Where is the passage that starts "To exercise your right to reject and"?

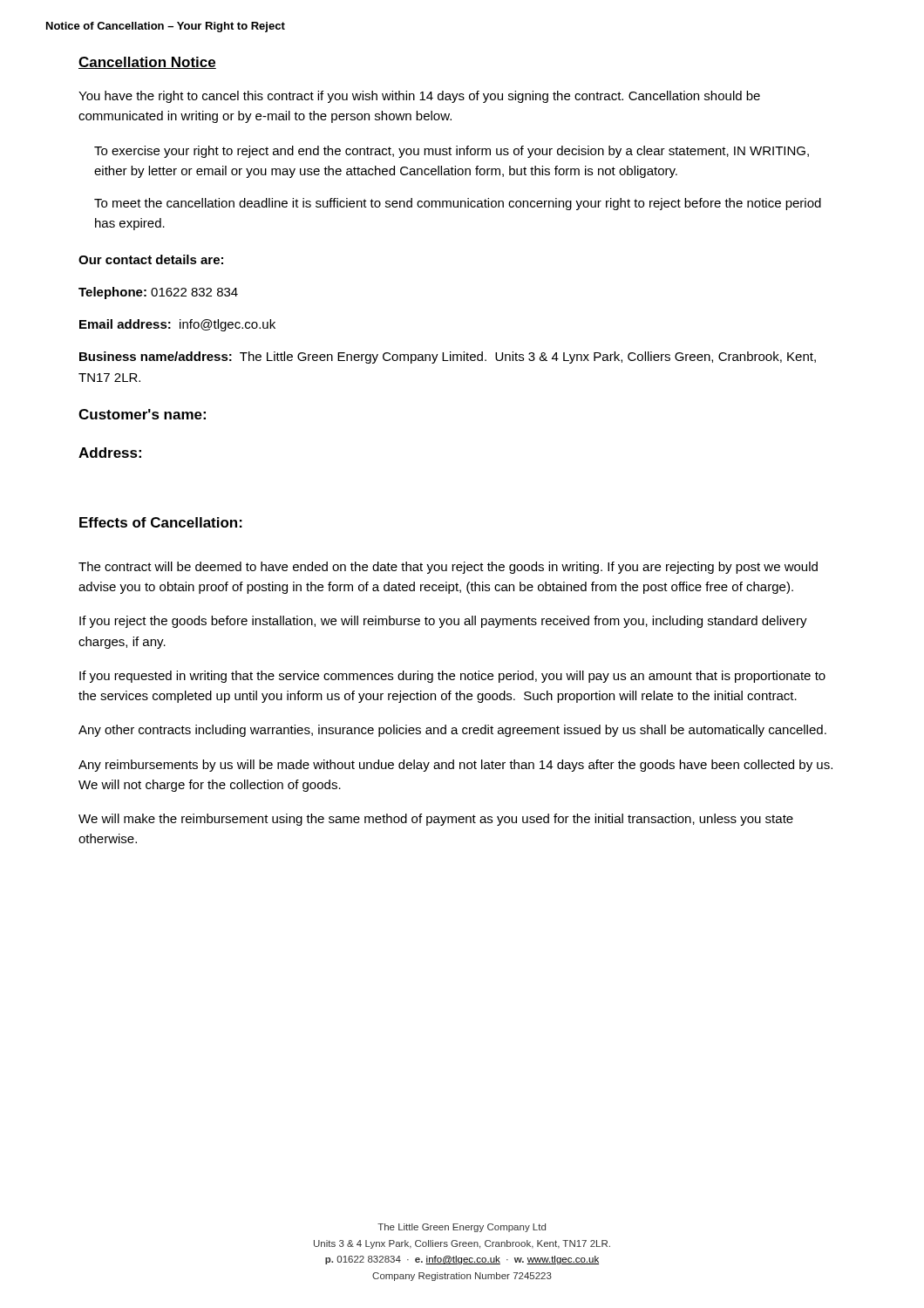[x=452, y=160]
